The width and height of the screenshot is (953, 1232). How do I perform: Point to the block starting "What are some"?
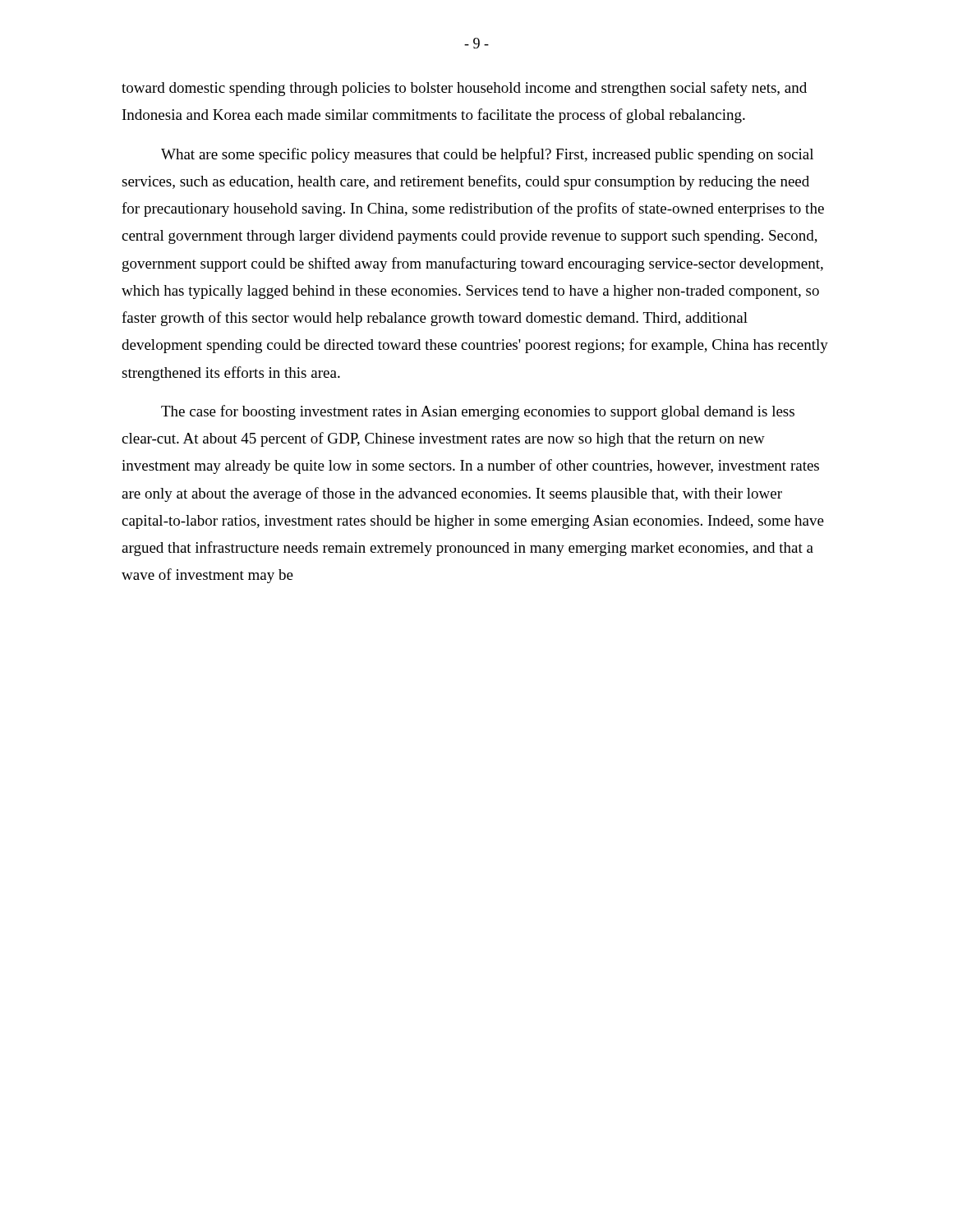click(x=475, y=263)
